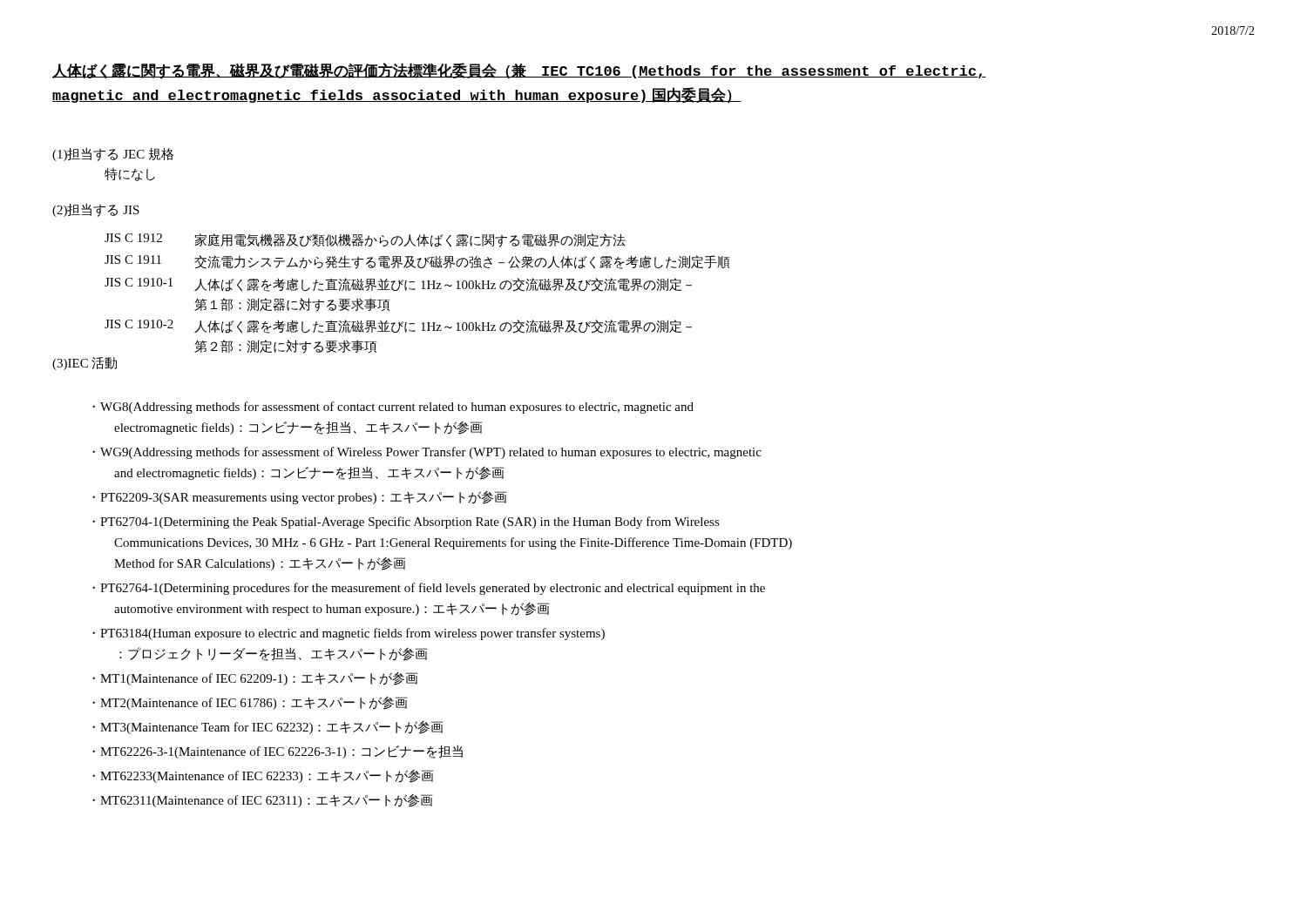Navigate to the element starting "PT63184(Human exposure to electric and magnetic fields from"
The height and width of the screenshot is (924, 1307).
pos(353,644)
